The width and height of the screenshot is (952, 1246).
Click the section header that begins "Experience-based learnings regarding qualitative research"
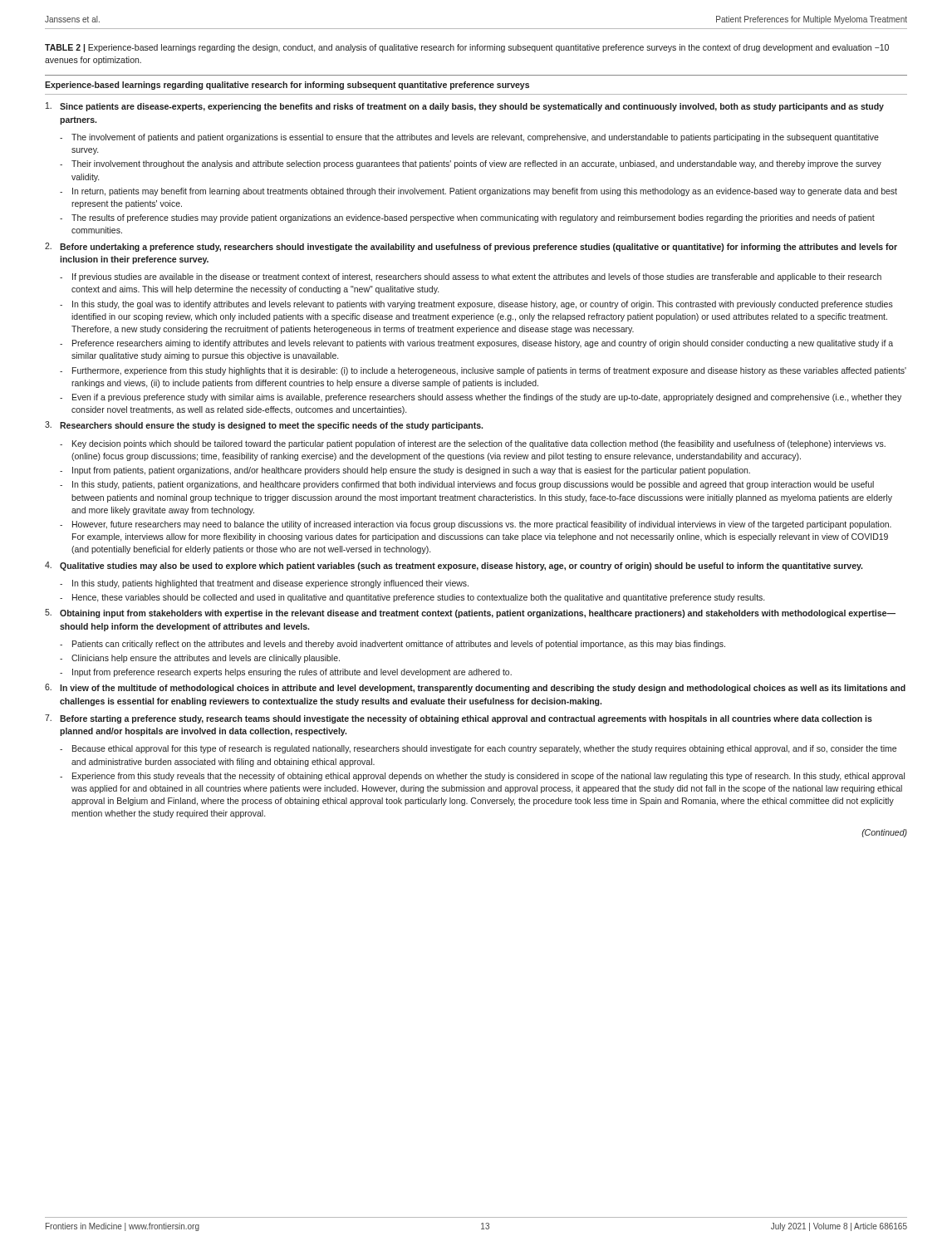287,85
